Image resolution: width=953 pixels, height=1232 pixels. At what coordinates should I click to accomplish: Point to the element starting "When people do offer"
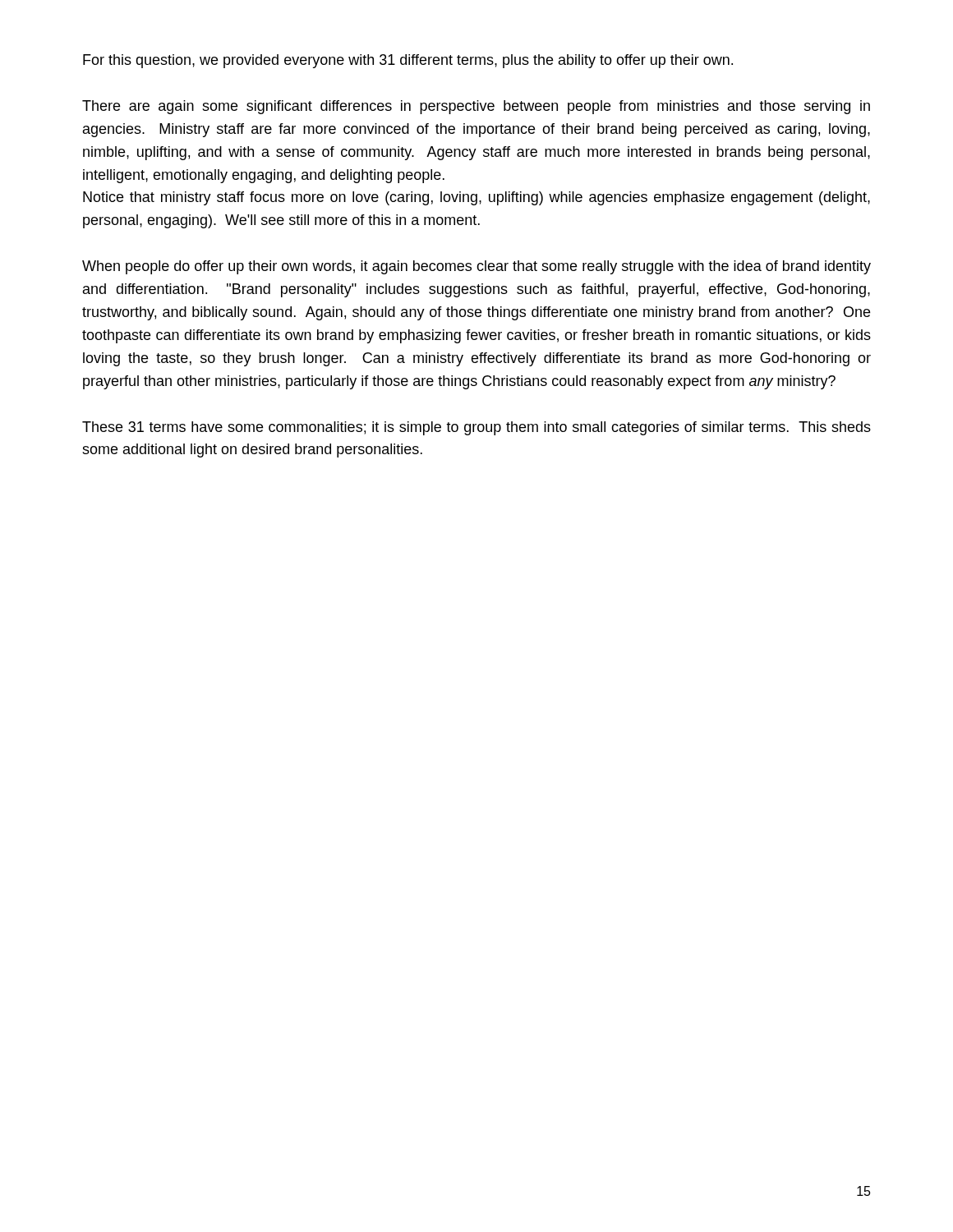(476, 324)
